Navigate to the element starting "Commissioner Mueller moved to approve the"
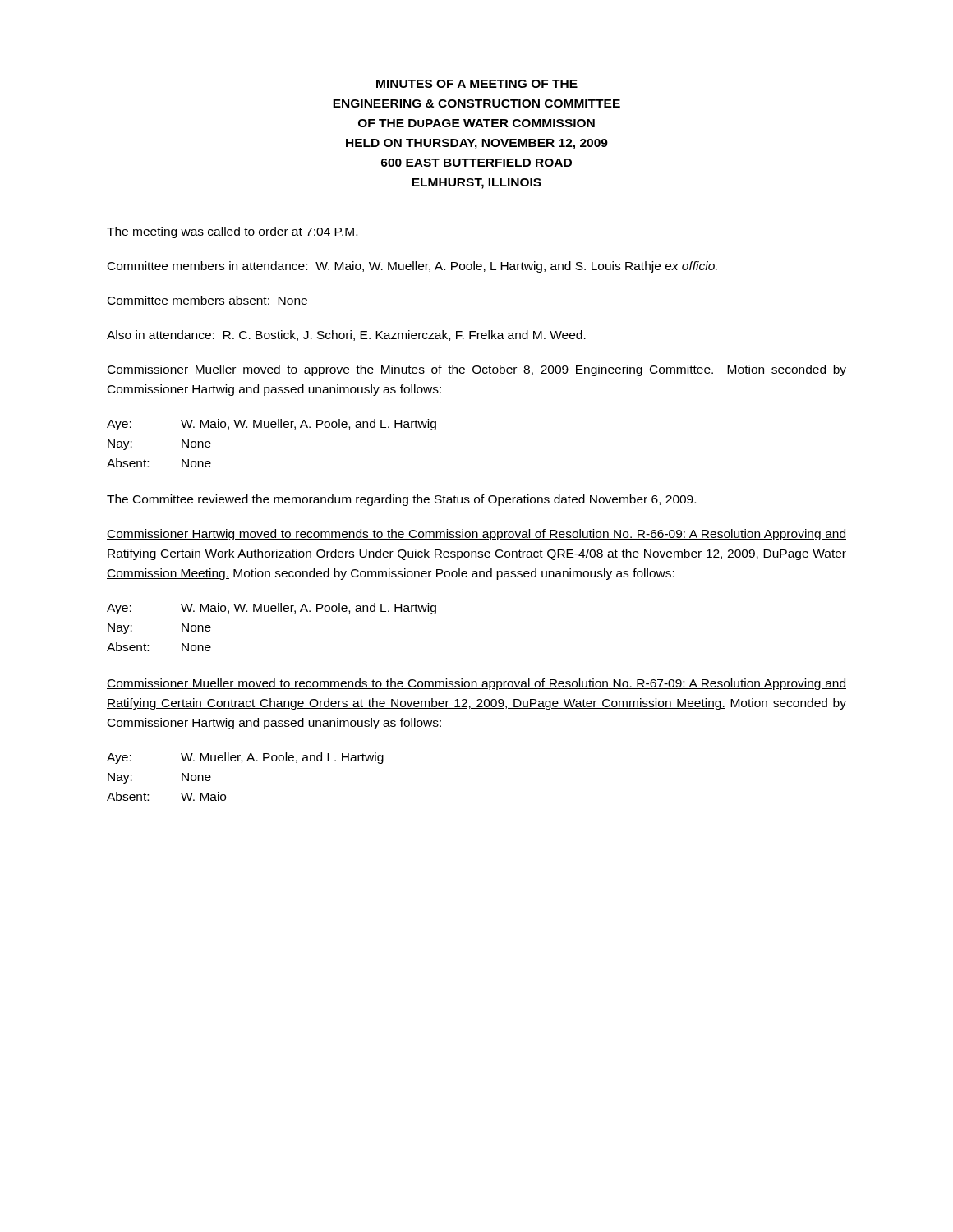 click(x=476, y=379)
